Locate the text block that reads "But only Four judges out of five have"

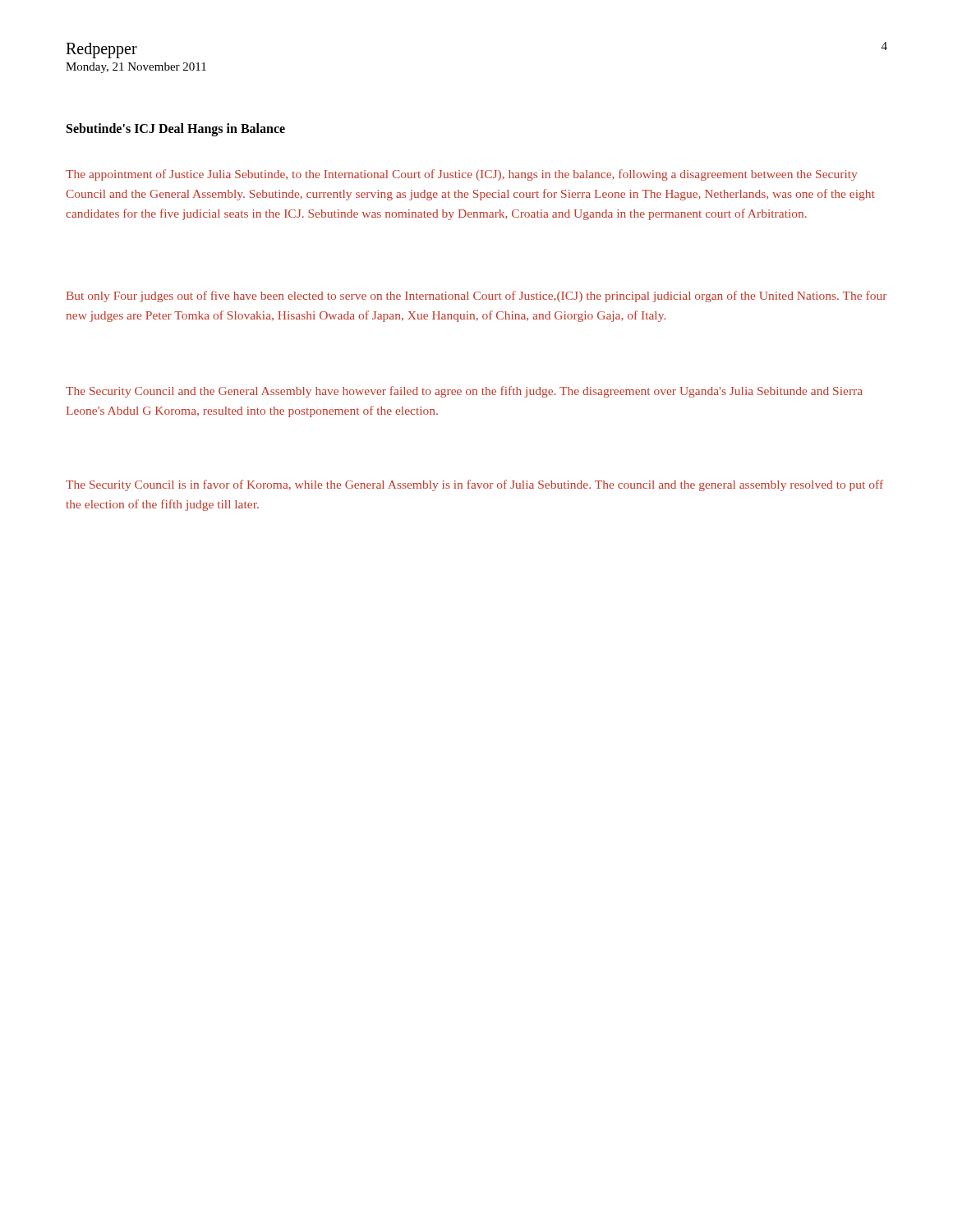coord(476,305)
